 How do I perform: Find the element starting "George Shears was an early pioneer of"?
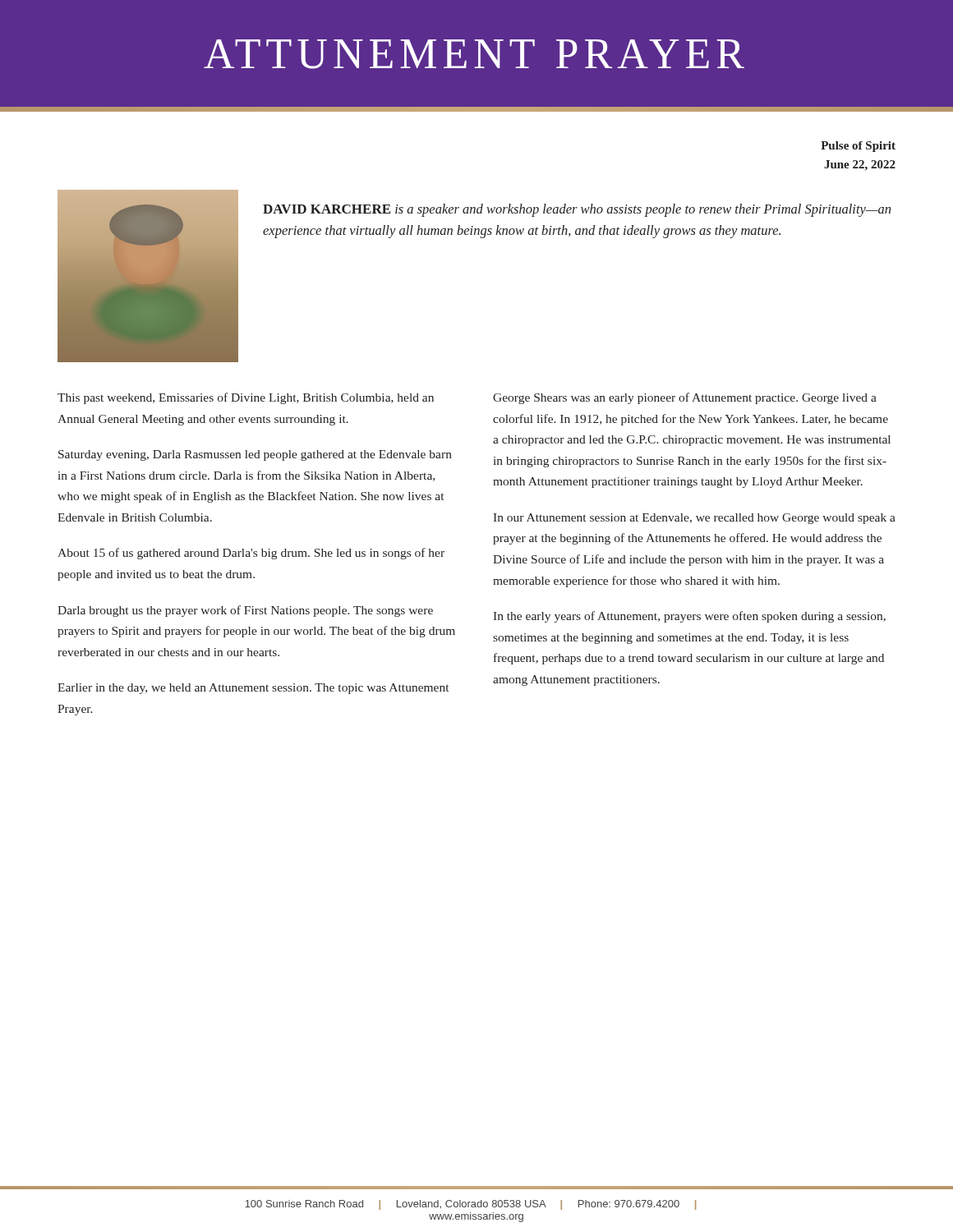click(694, 538)
